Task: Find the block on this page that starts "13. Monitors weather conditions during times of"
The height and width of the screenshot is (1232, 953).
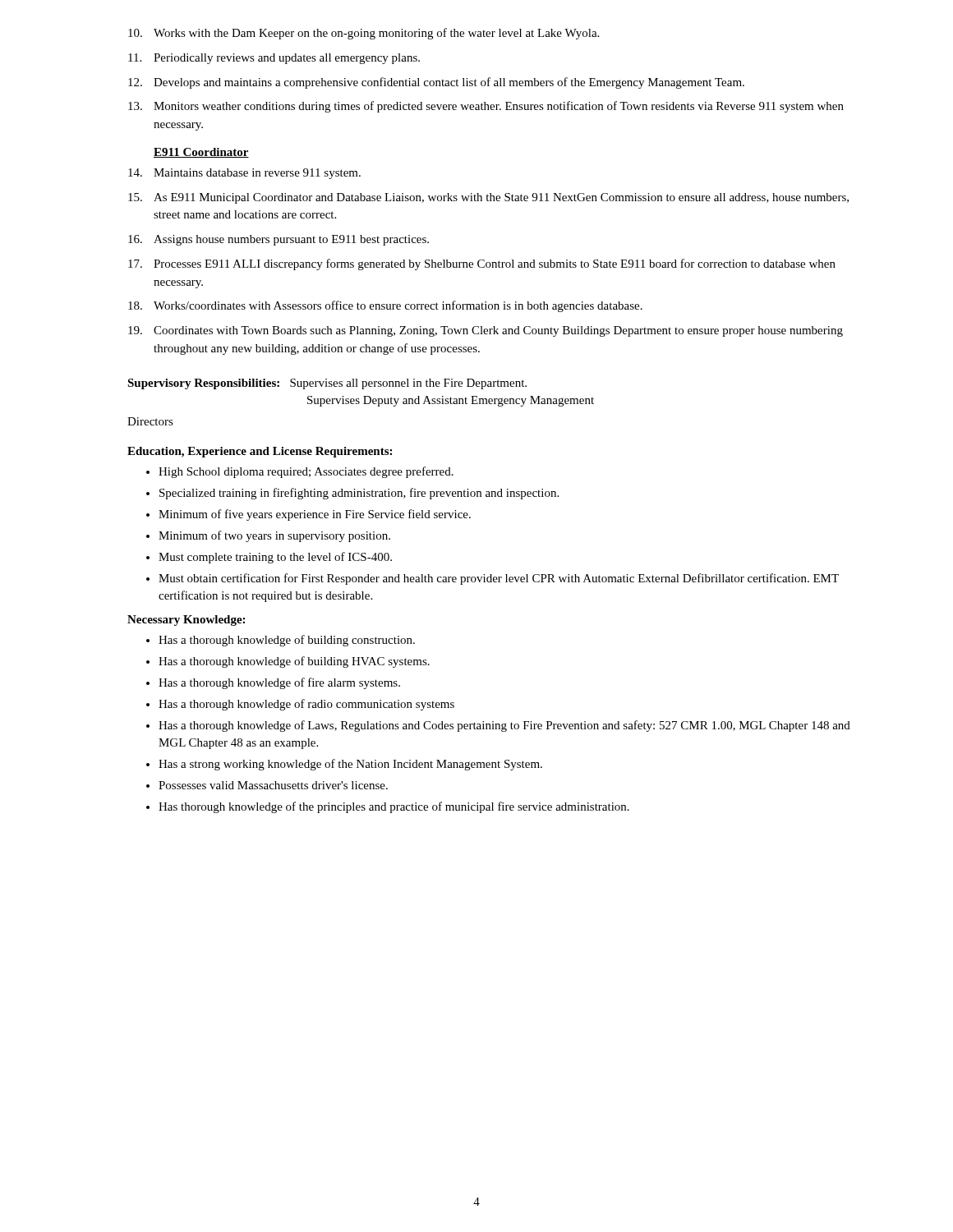Action: (x=495, y=116)
